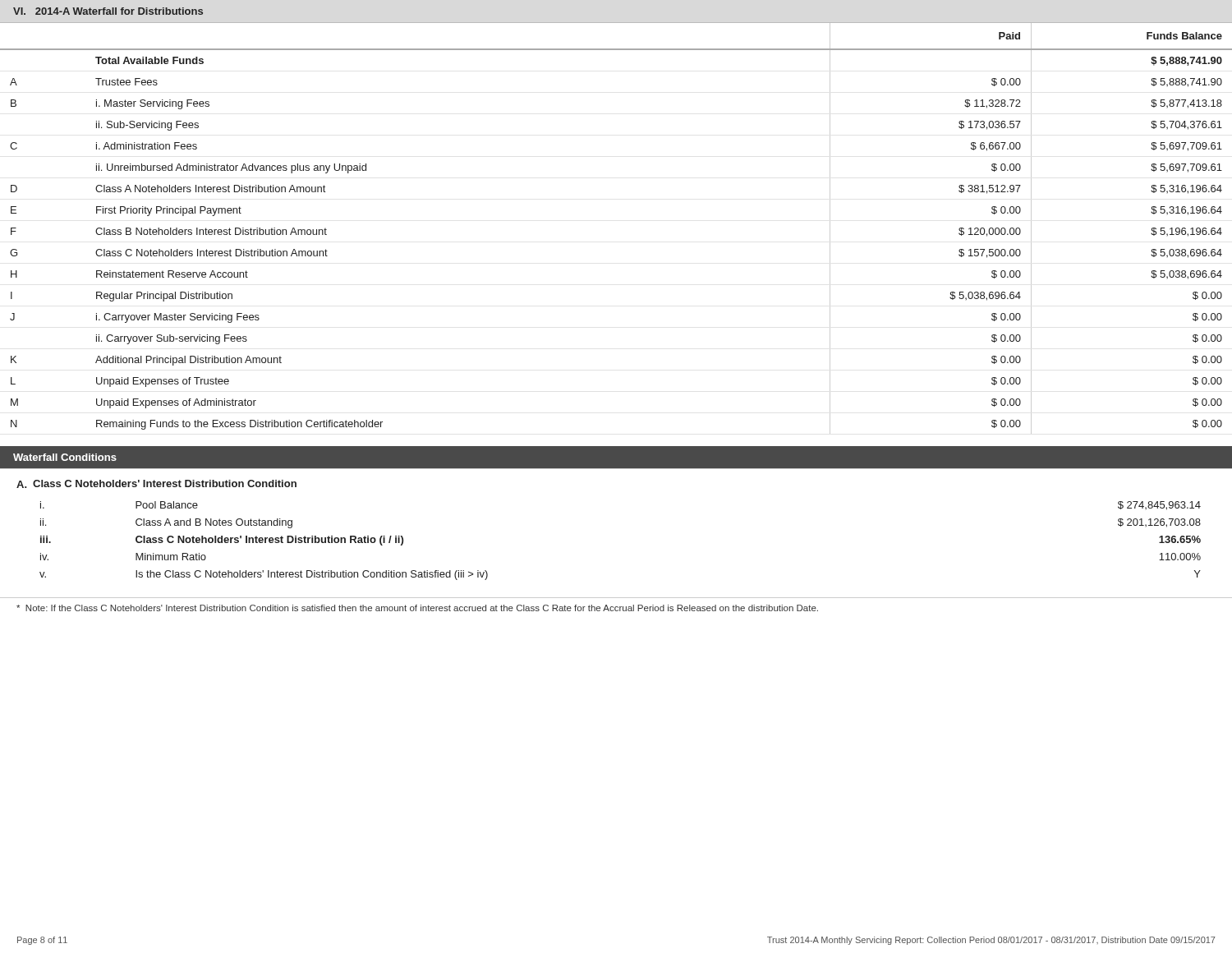The width and height of the screenshot is (1232, 953).
Task: Locate the section header that says "VI. 2014-A Waterfall"
Action: (x=108, y=11)
